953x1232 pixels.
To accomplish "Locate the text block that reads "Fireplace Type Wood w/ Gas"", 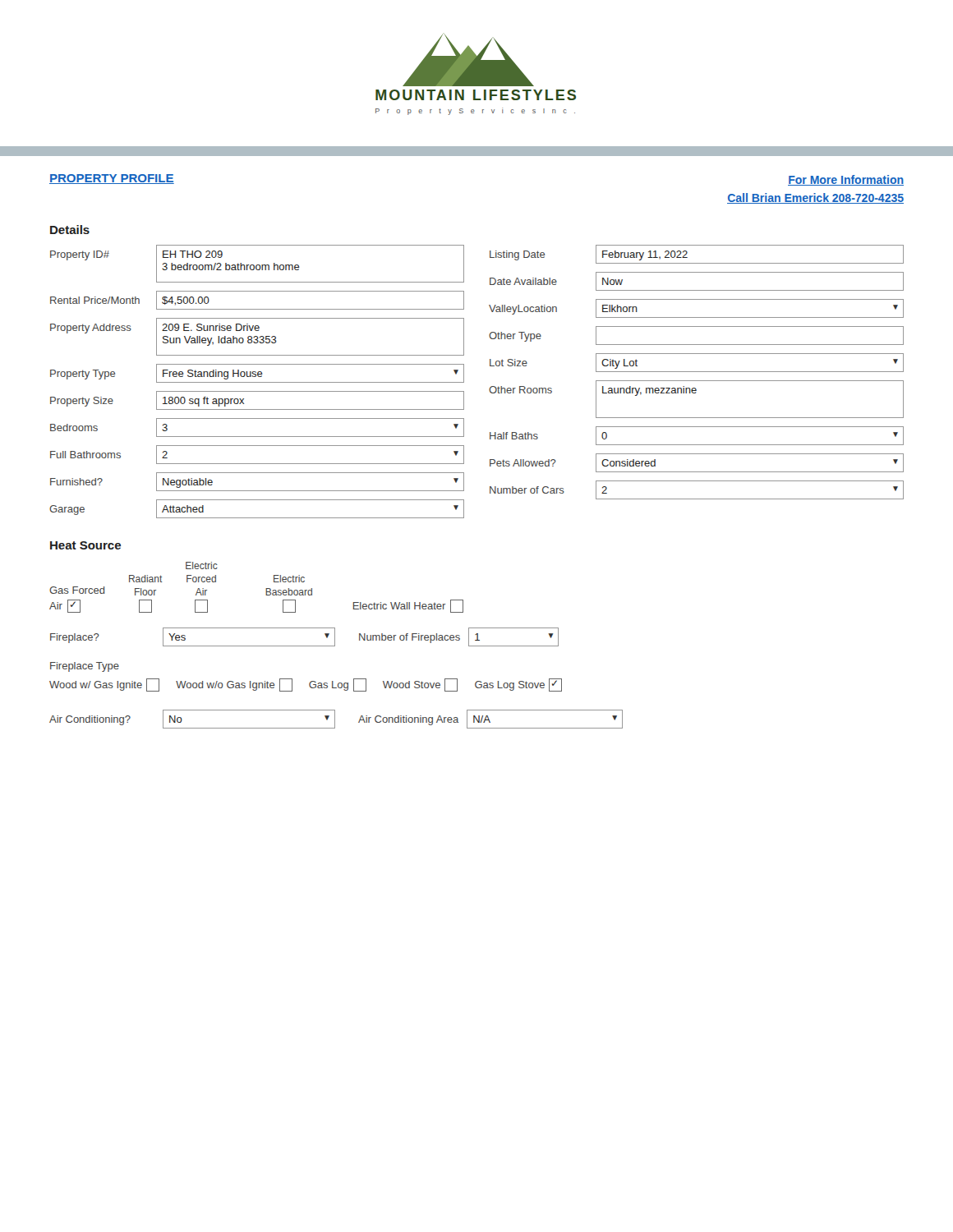I will pos(476,675).
